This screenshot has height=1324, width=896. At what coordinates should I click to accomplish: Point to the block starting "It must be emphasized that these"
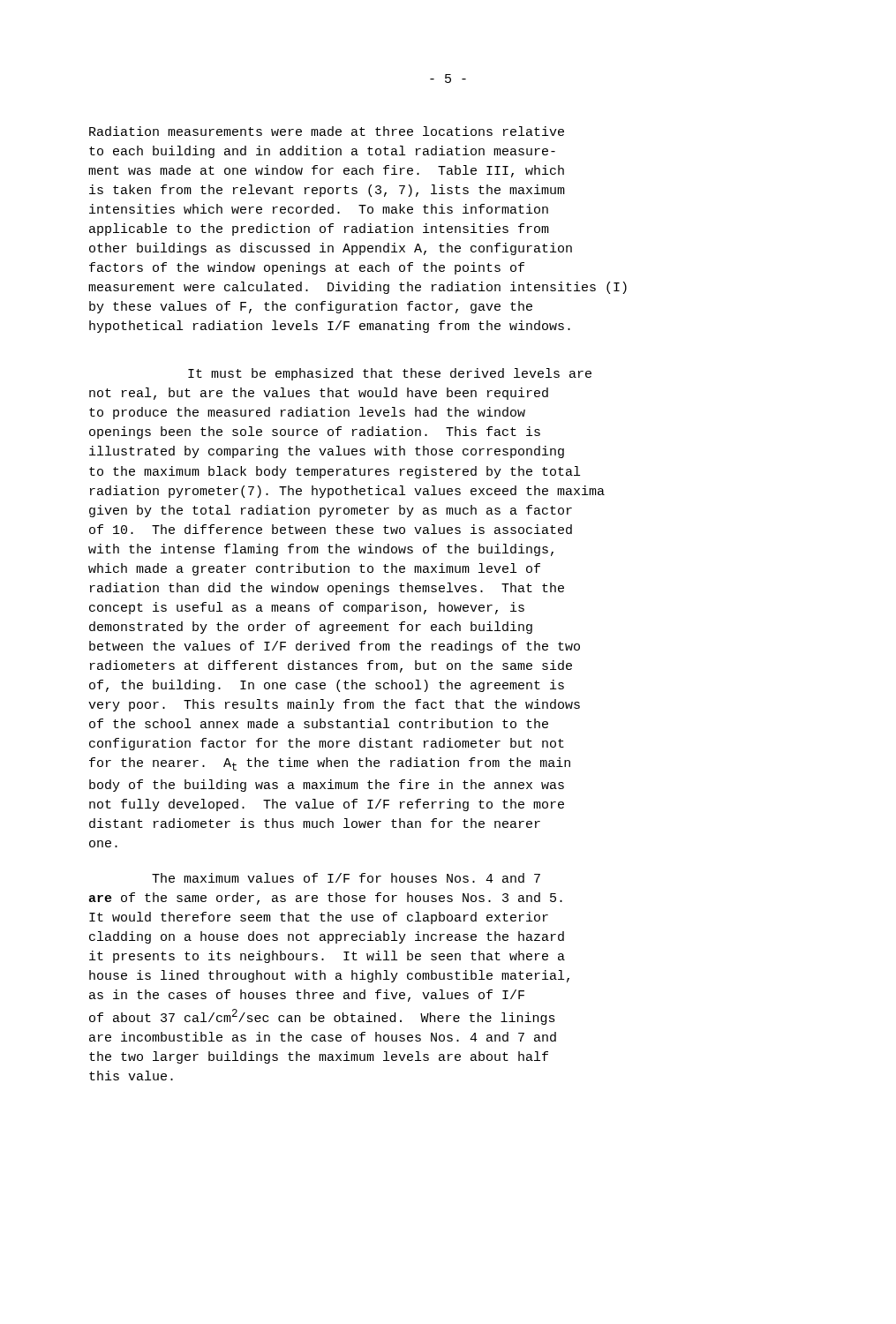click(347, 610)
